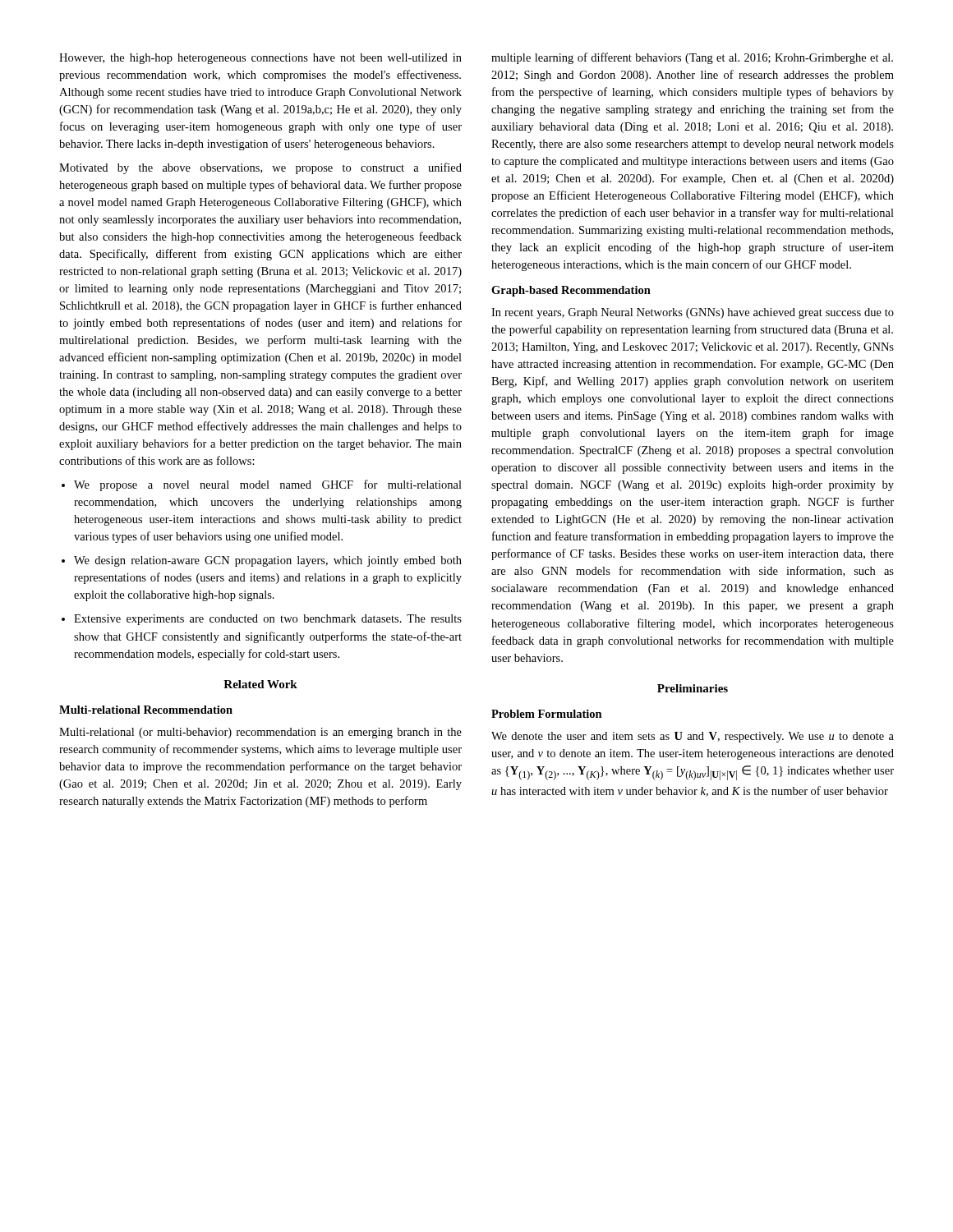Click on the list item that reads "Extensive experiments are conducted on two benchmark"
This screenshot has width=953, height=1232.
[x=260, y=637]
